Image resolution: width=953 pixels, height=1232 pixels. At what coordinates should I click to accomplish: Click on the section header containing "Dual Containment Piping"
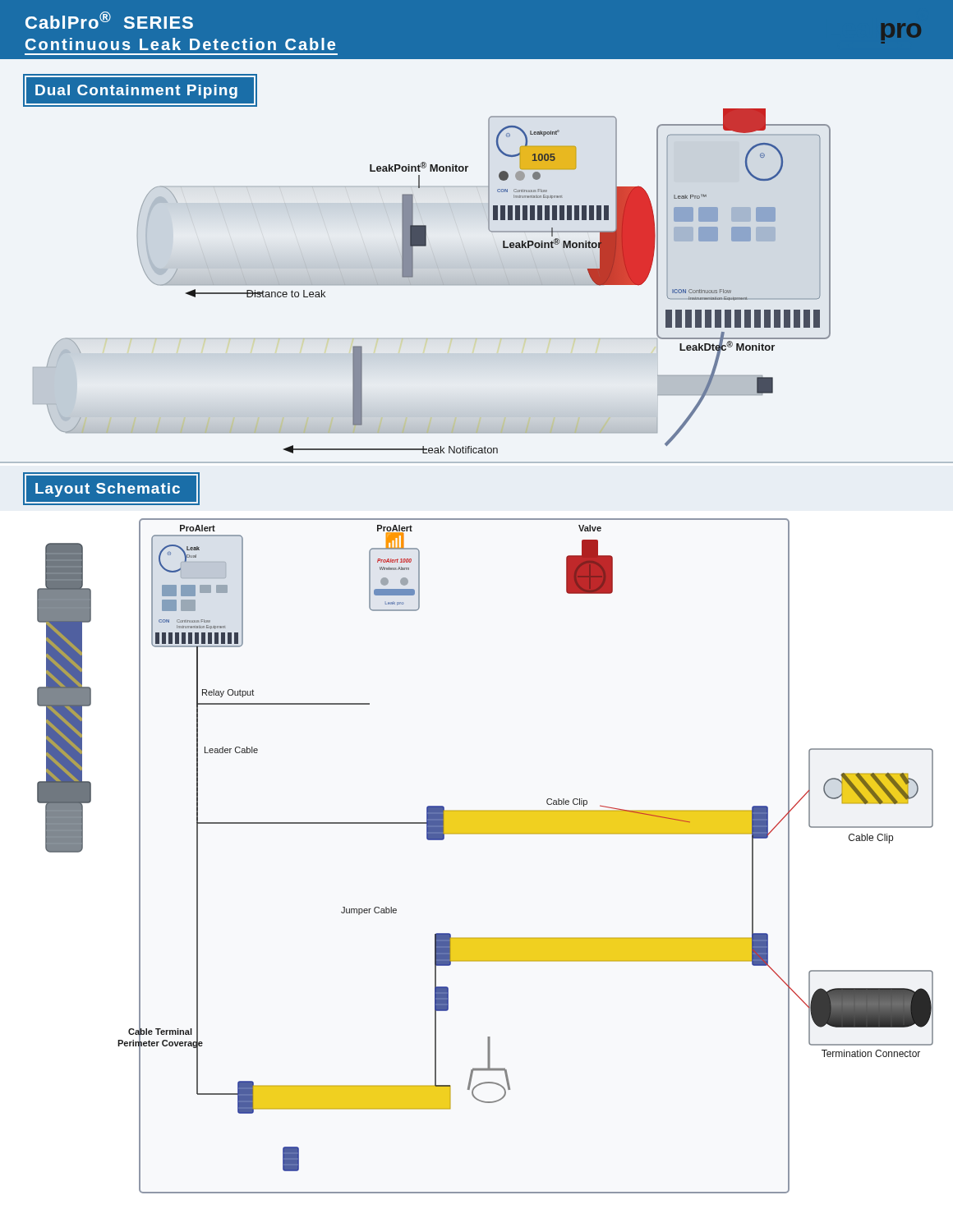[140, 90]
